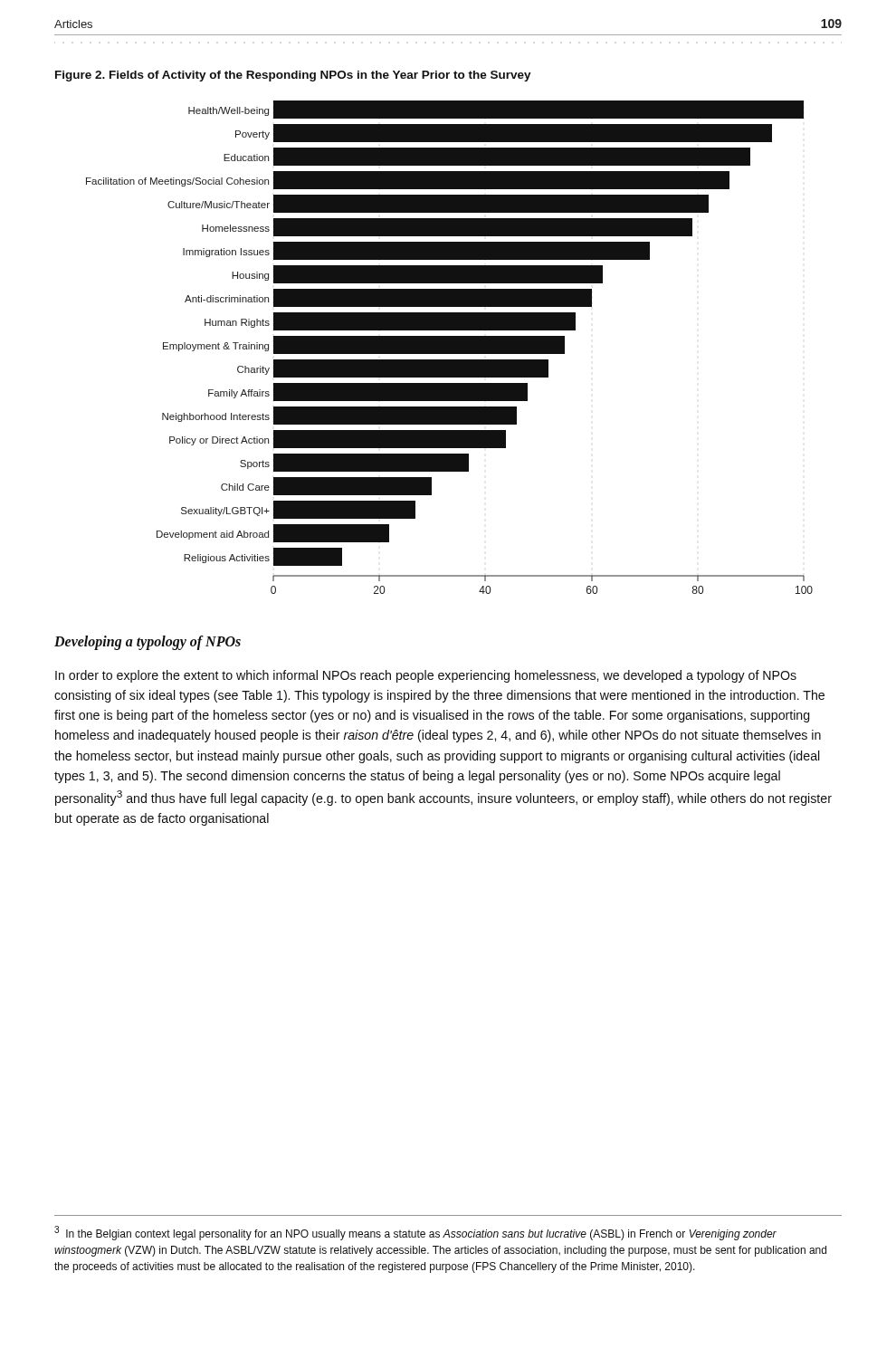Viewport: 896px width, 1358px height.
Task: Click on the passage starting "Figure 2. Fields"
Action: tap(293, 75)
